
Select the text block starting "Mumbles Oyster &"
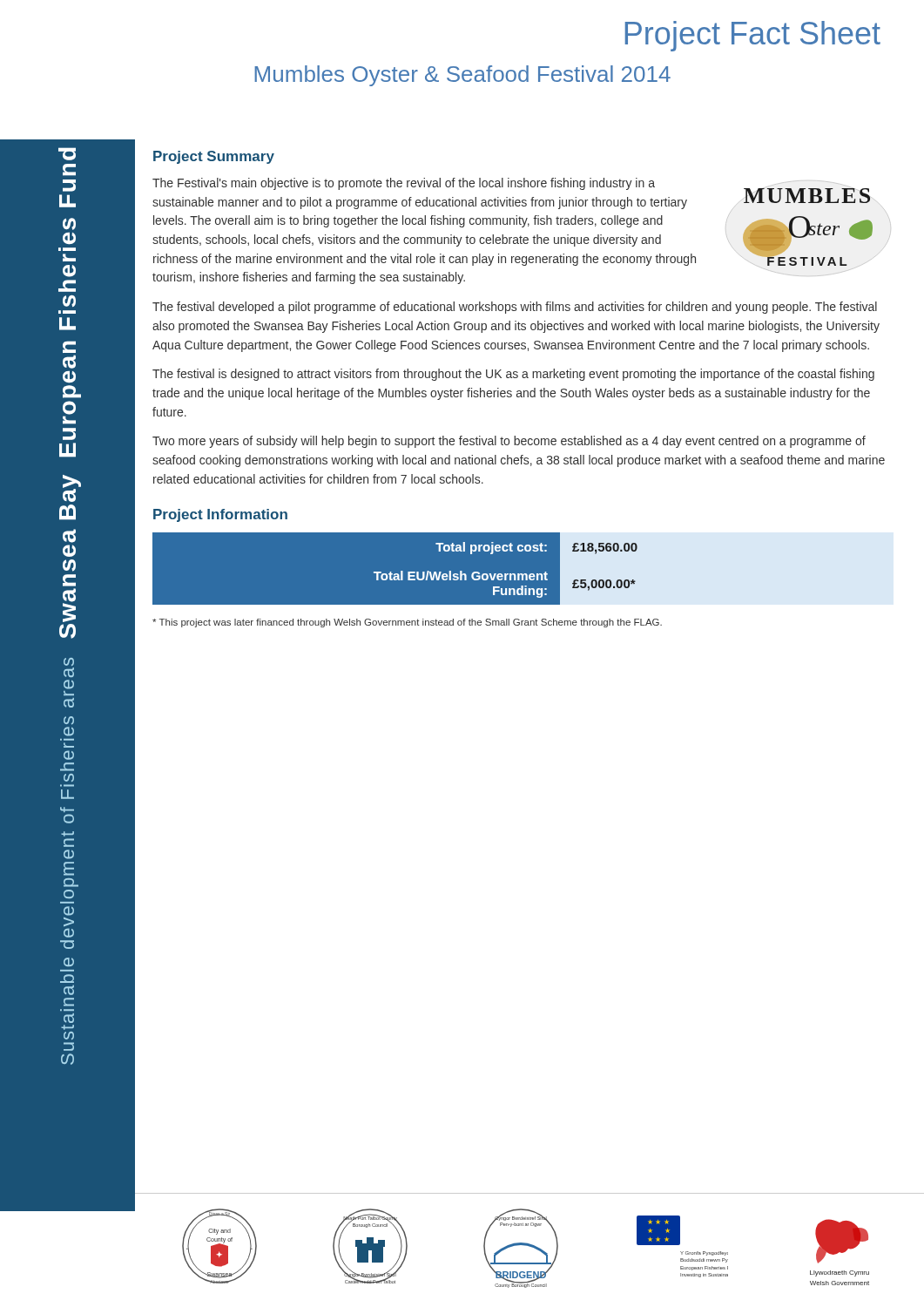click(462, 74)
